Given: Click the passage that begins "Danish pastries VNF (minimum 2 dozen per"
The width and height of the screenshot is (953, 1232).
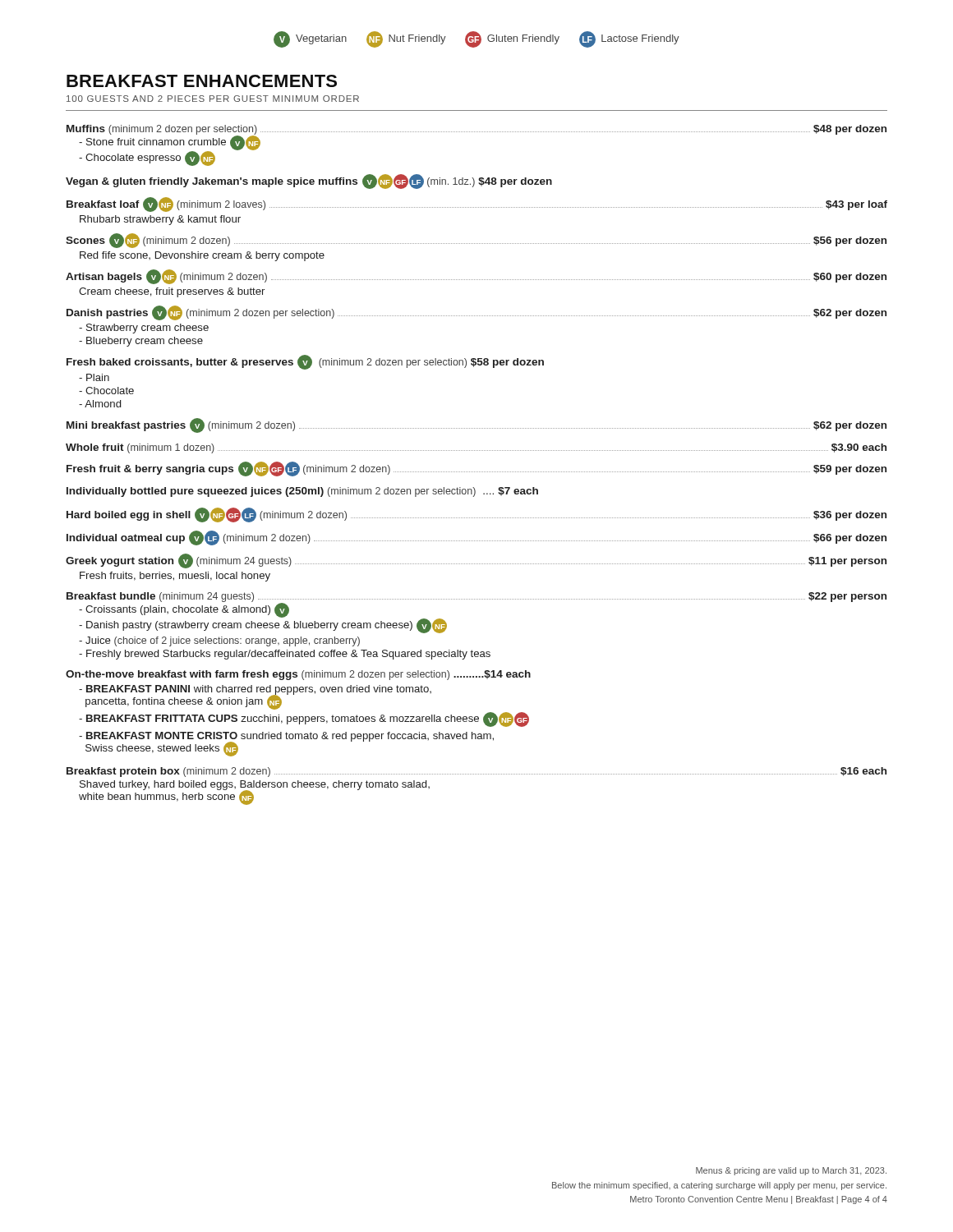Looking at the screenshot, I should click(x=476, y=326).
